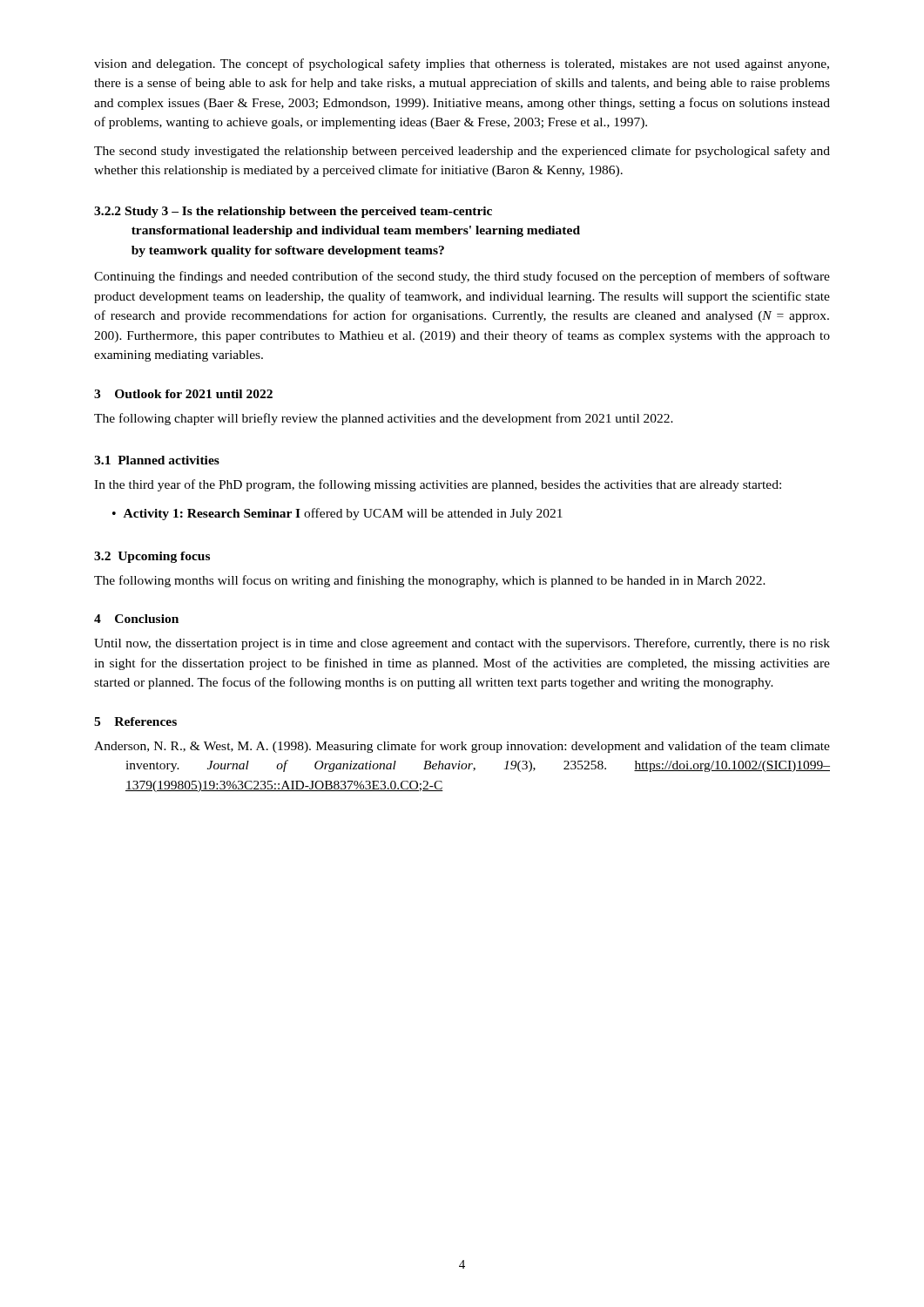Select the text block that says "Continuing the findings and needed contribution"
Image resolution: width=924 pixels, height=1307 pixels.
(x=462, y=316)
